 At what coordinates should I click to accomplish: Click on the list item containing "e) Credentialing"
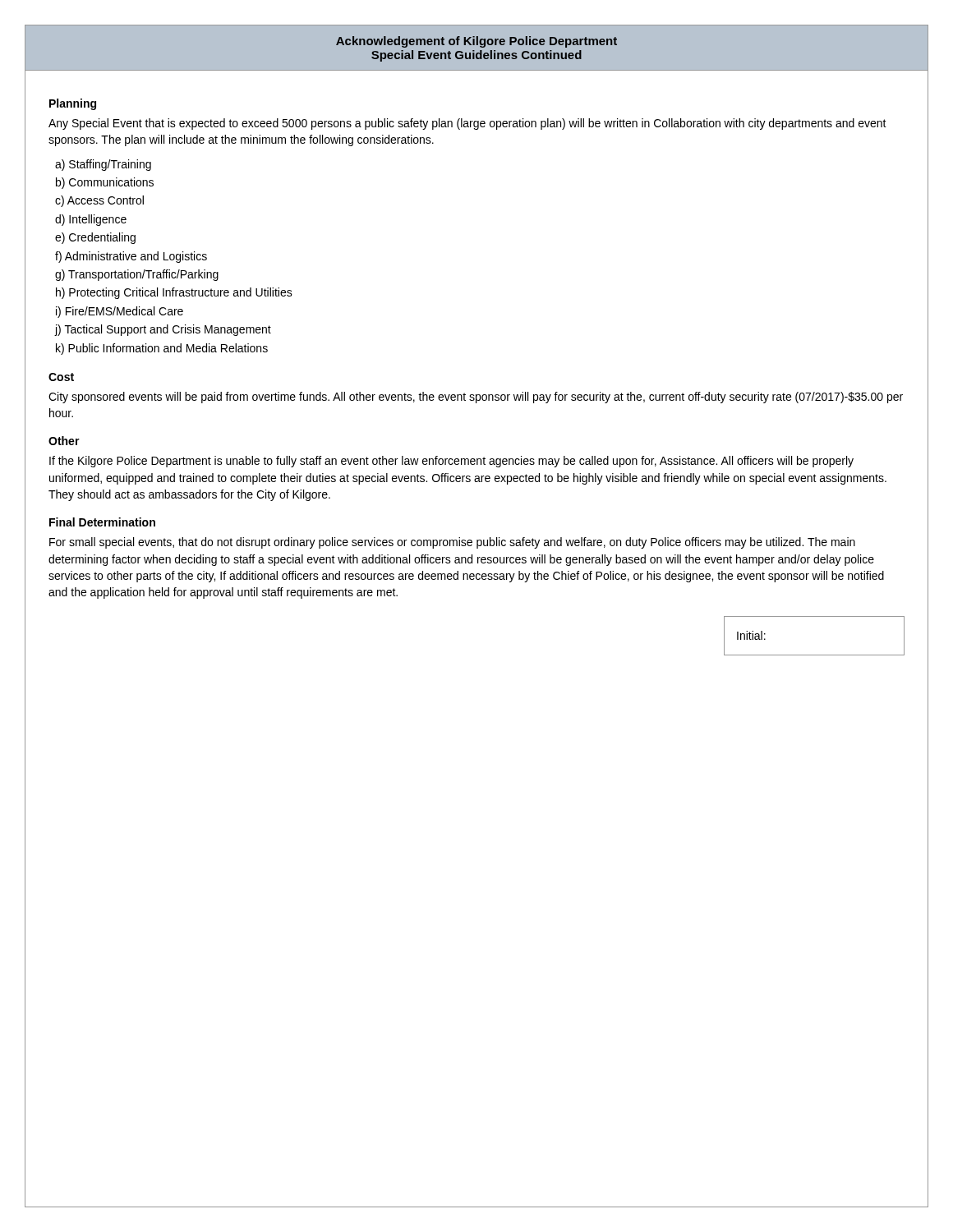96,237
